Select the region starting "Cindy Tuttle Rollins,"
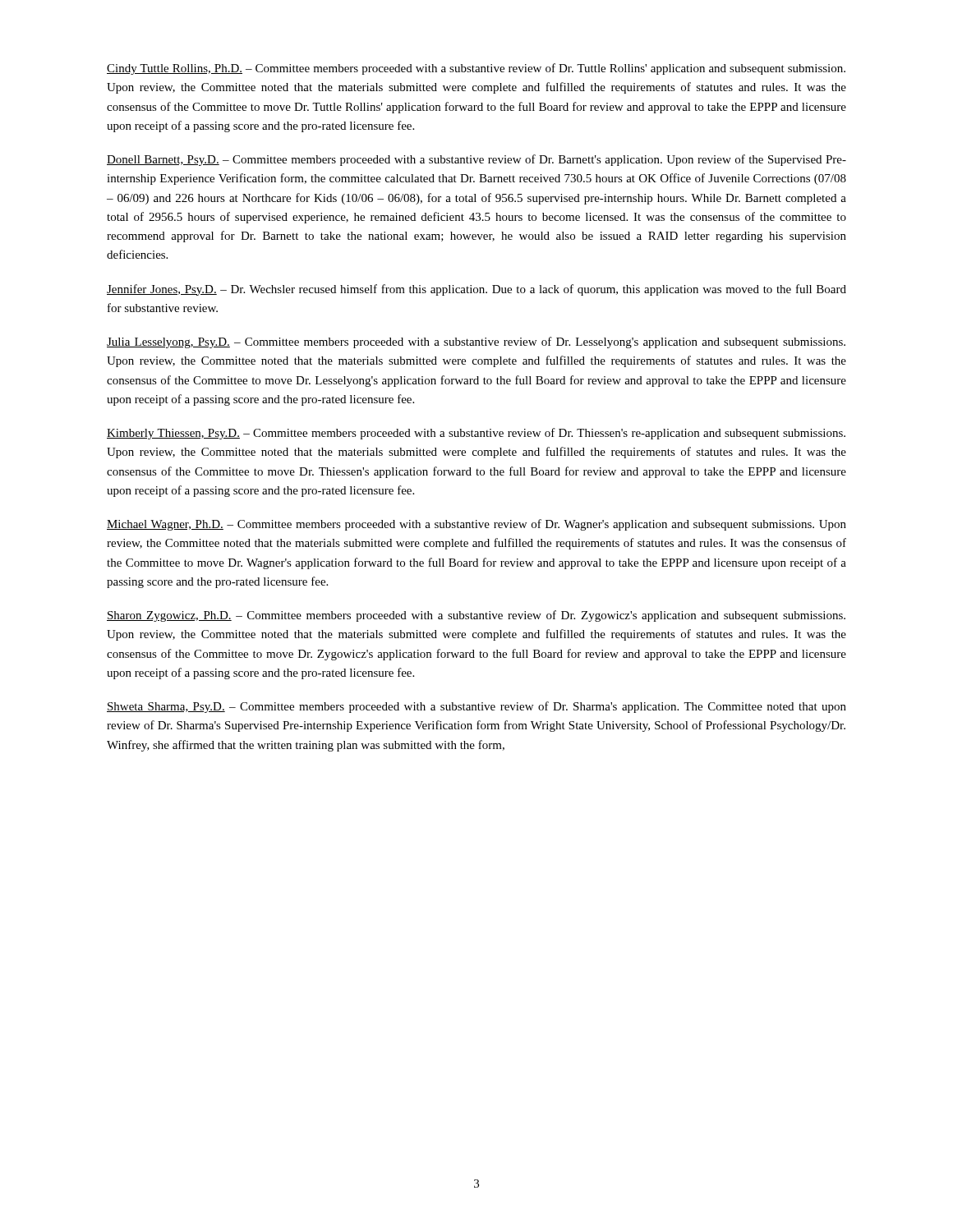The width and height of the screenshot is (953, 1232). point(476,97)
